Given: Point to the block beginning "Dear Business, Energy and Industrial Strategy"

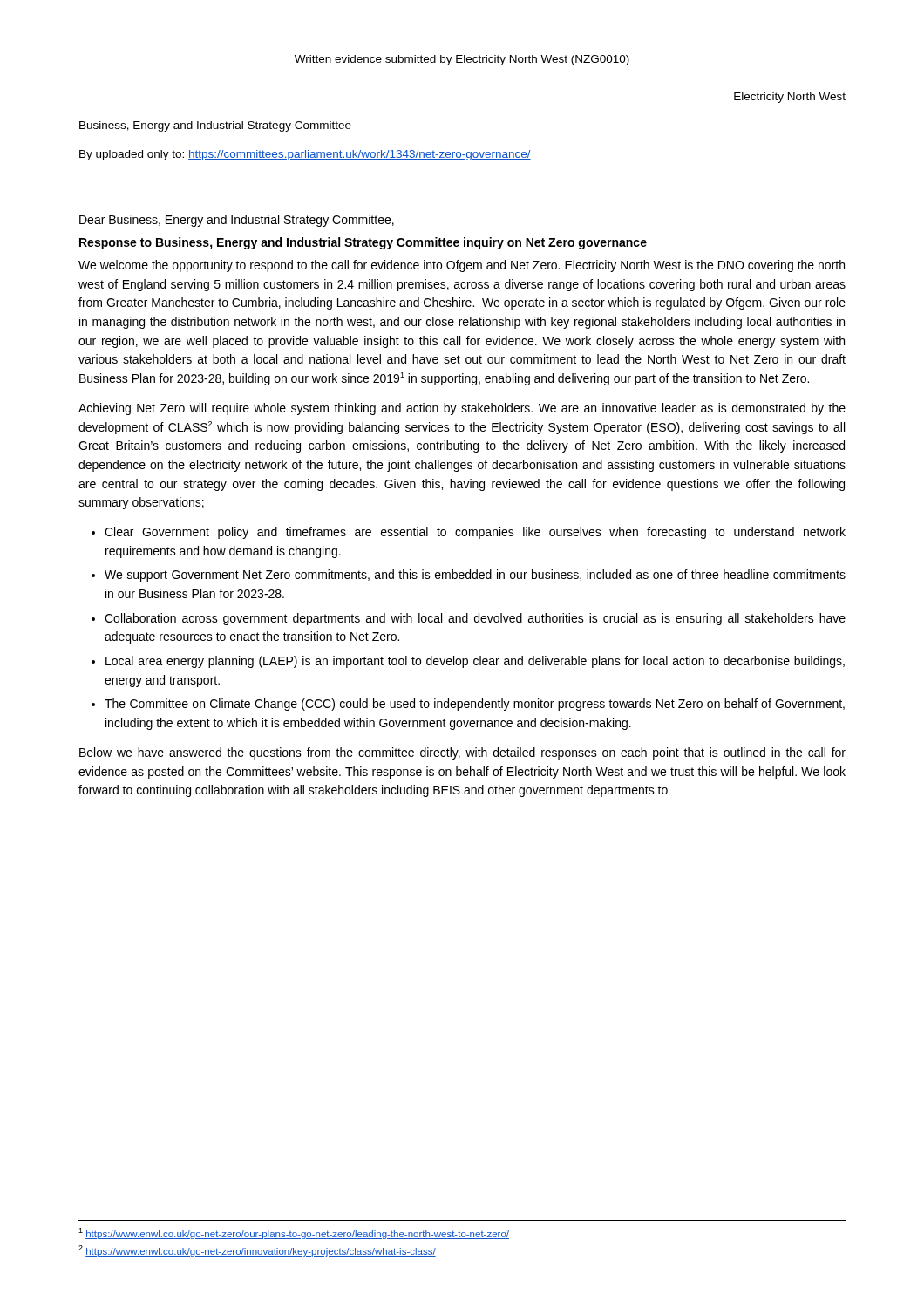Looking at the screenshot, I should coord(236,220).
